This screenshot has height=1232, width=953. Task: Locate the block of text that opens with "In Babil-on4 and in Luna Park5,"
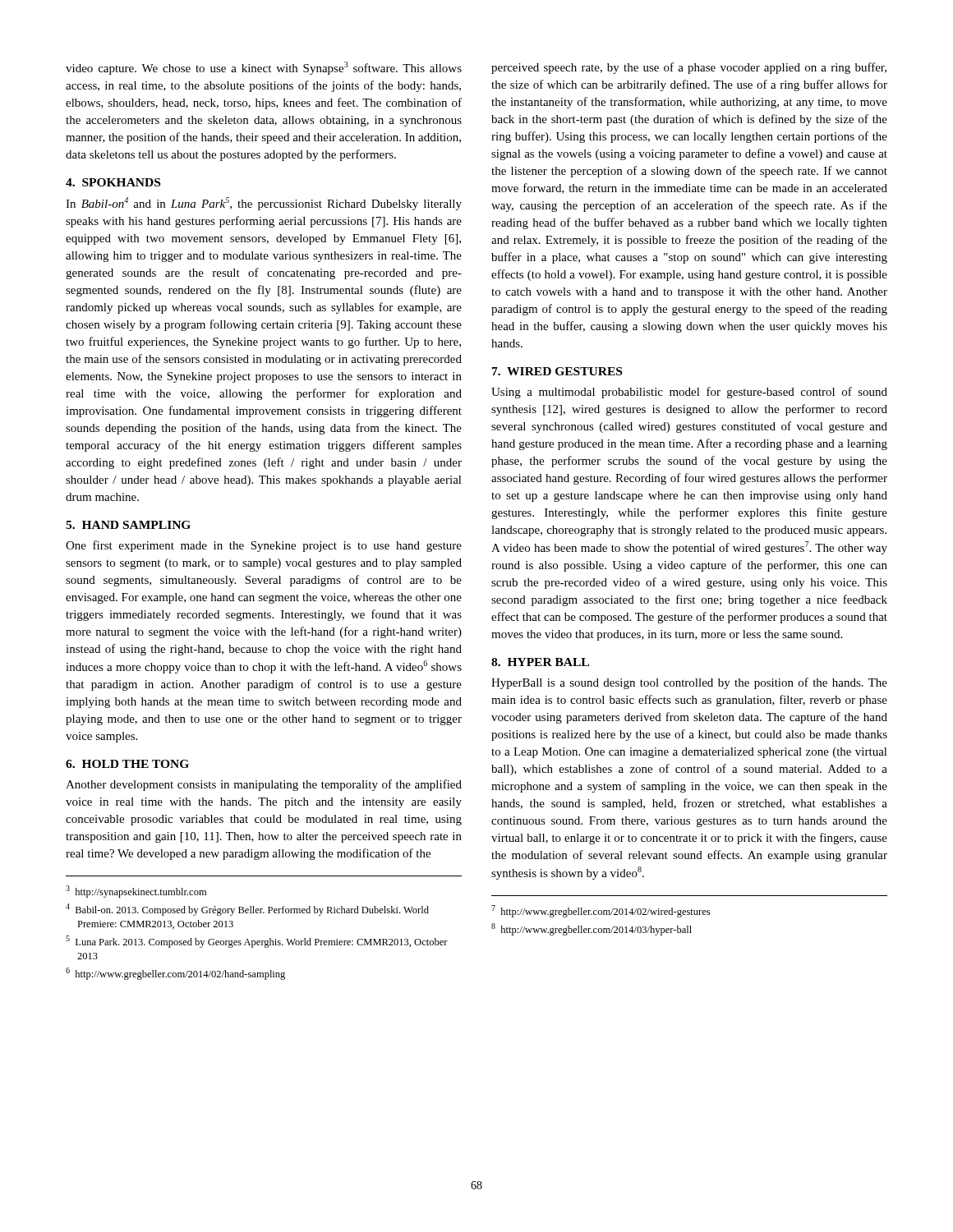coord(264,350)
